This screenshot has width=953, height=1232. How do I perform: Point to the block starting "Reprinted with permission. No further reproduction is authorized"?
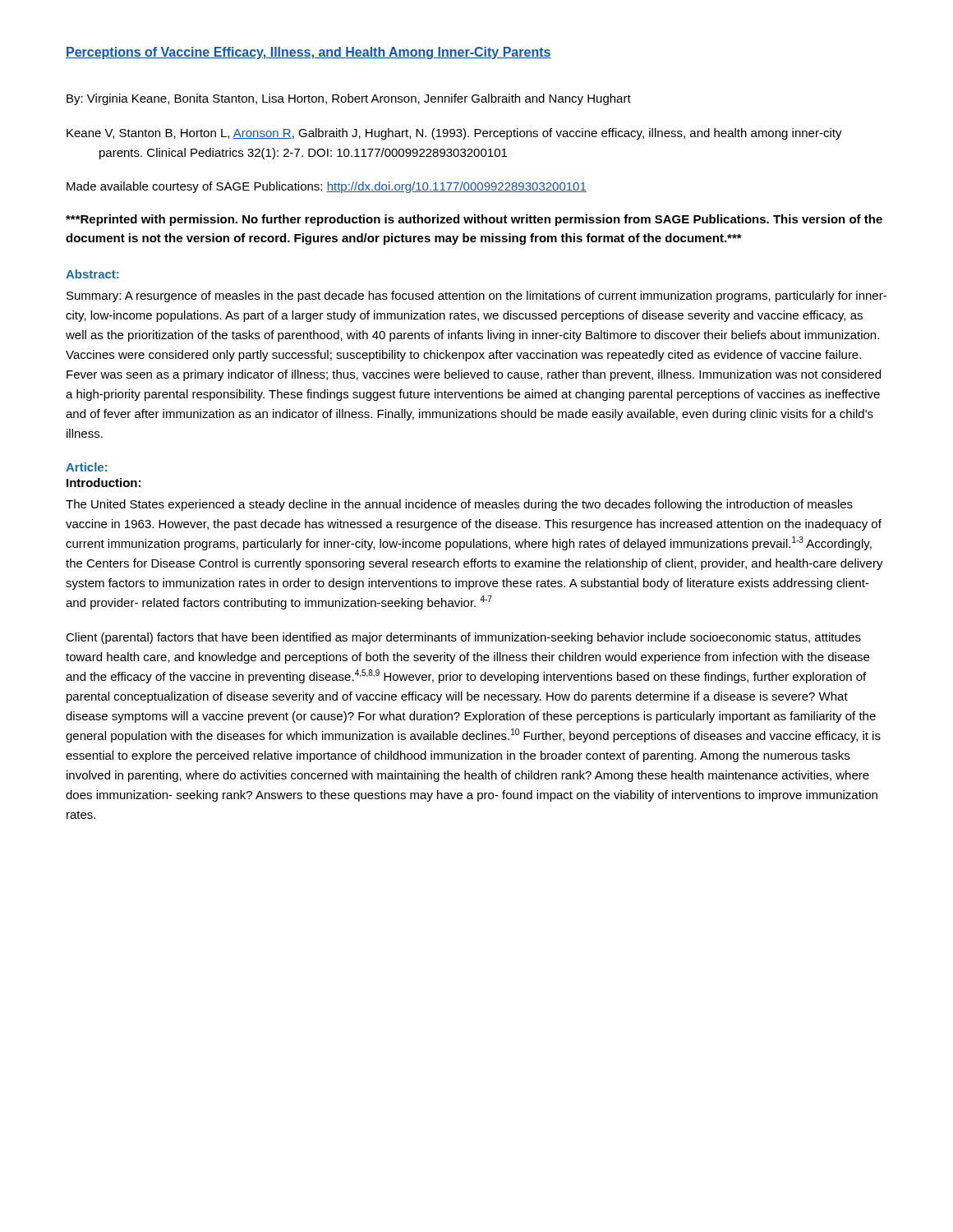click(474, 228)
